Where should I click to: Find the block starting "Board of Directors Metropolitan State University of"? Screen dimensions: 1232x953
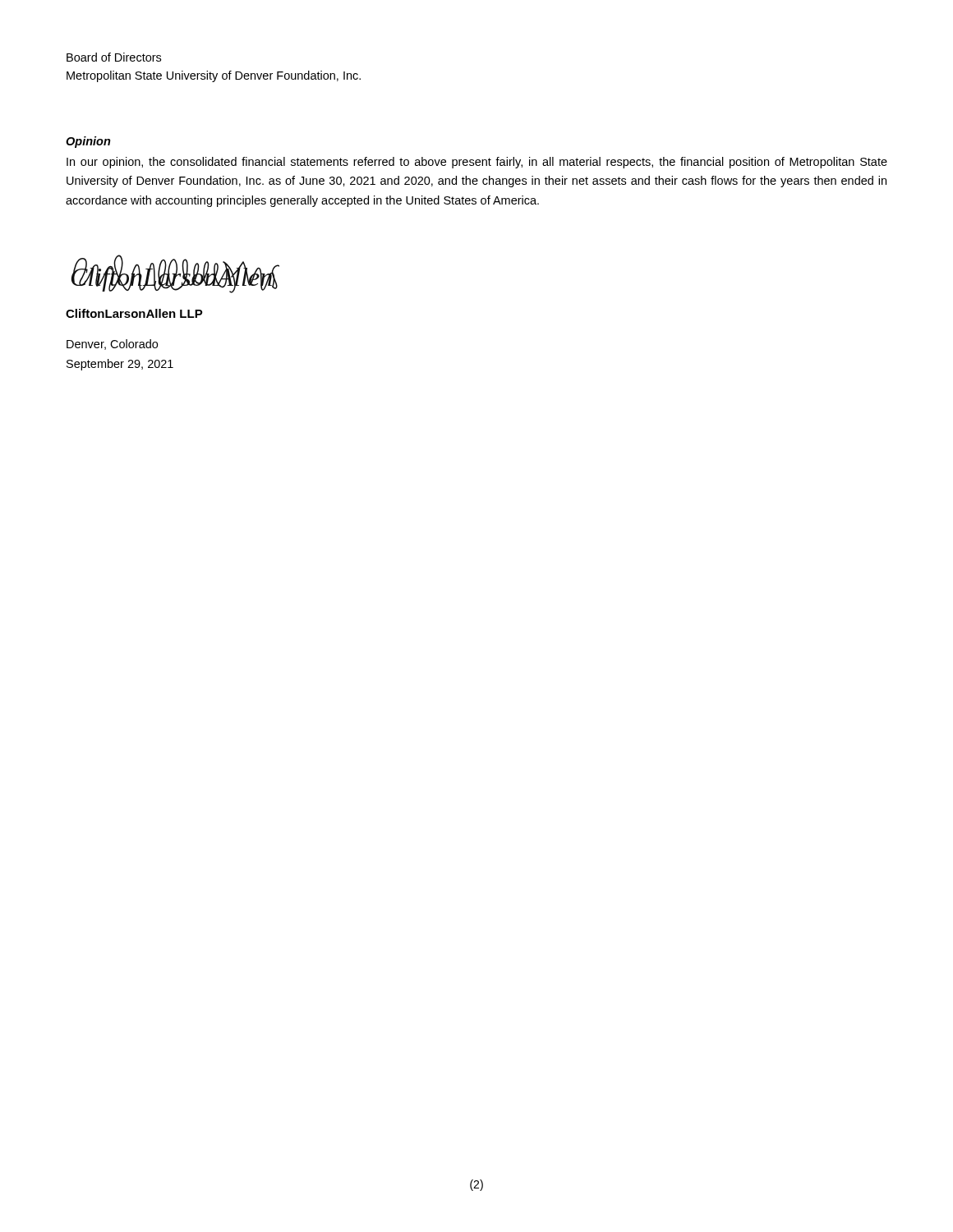(214, 66)
